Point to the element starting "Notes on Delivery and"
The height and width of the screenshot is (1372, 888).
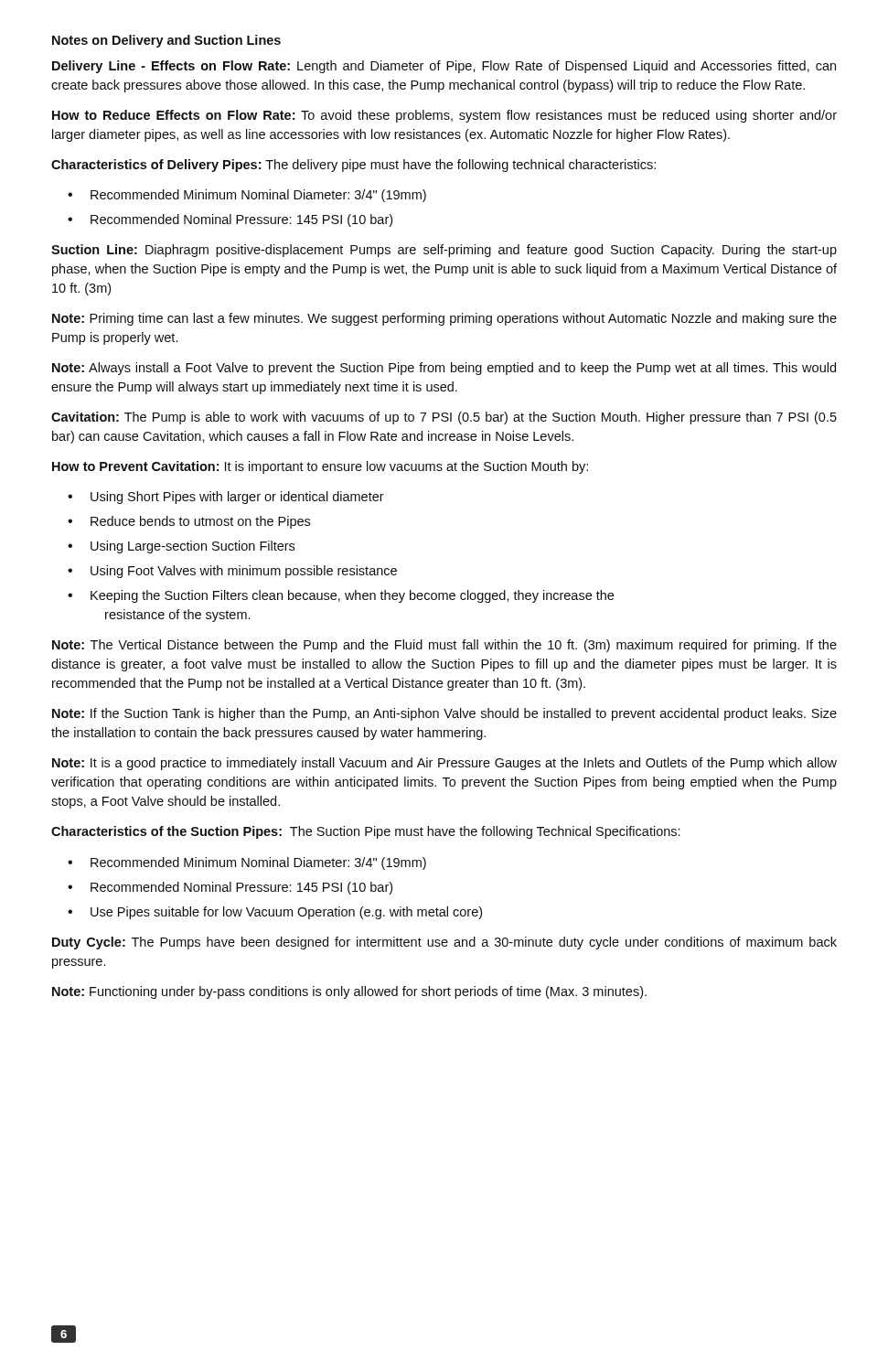point(166,40)
